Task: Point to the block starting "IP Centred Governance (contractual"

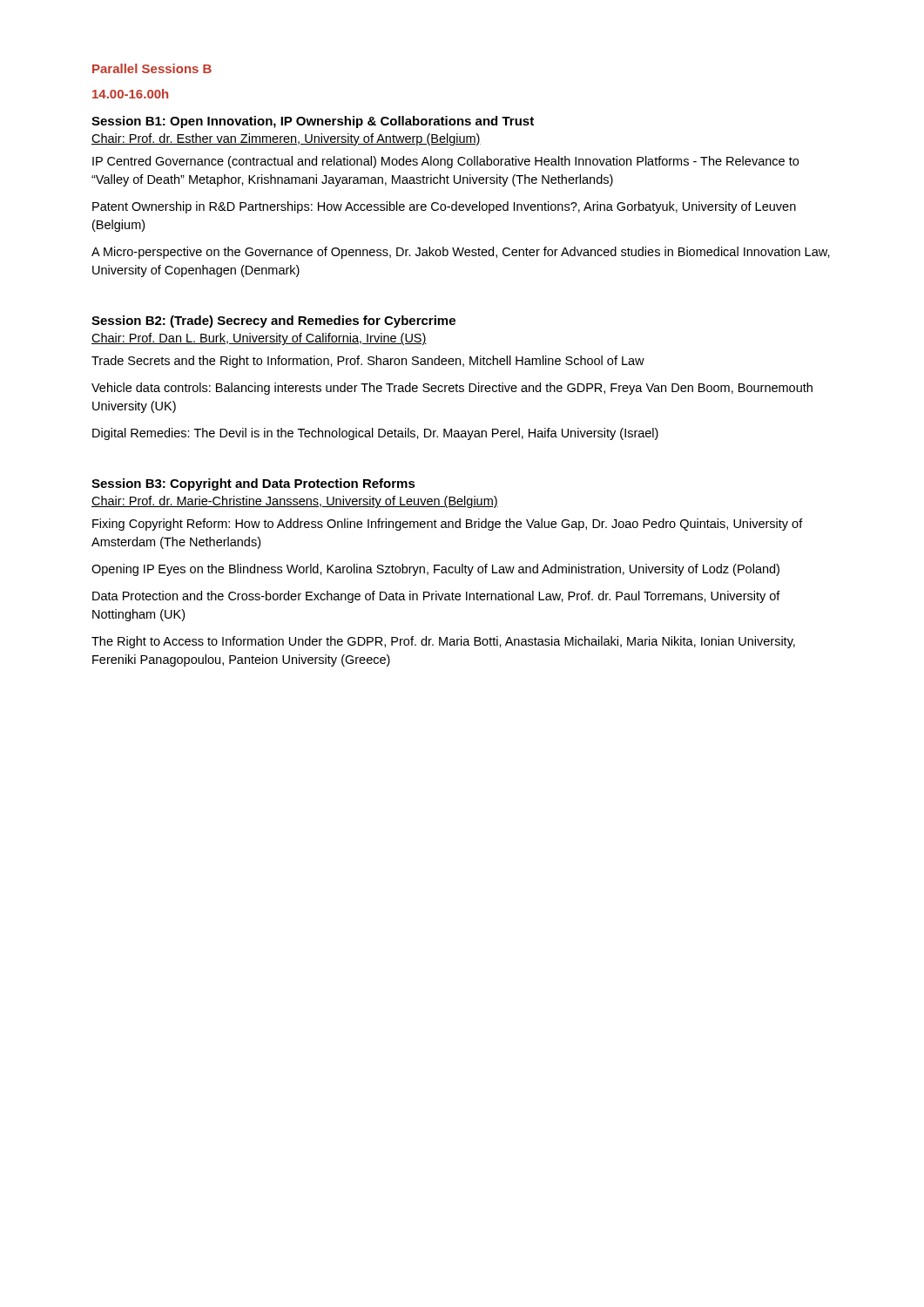Action: point(445,170)
